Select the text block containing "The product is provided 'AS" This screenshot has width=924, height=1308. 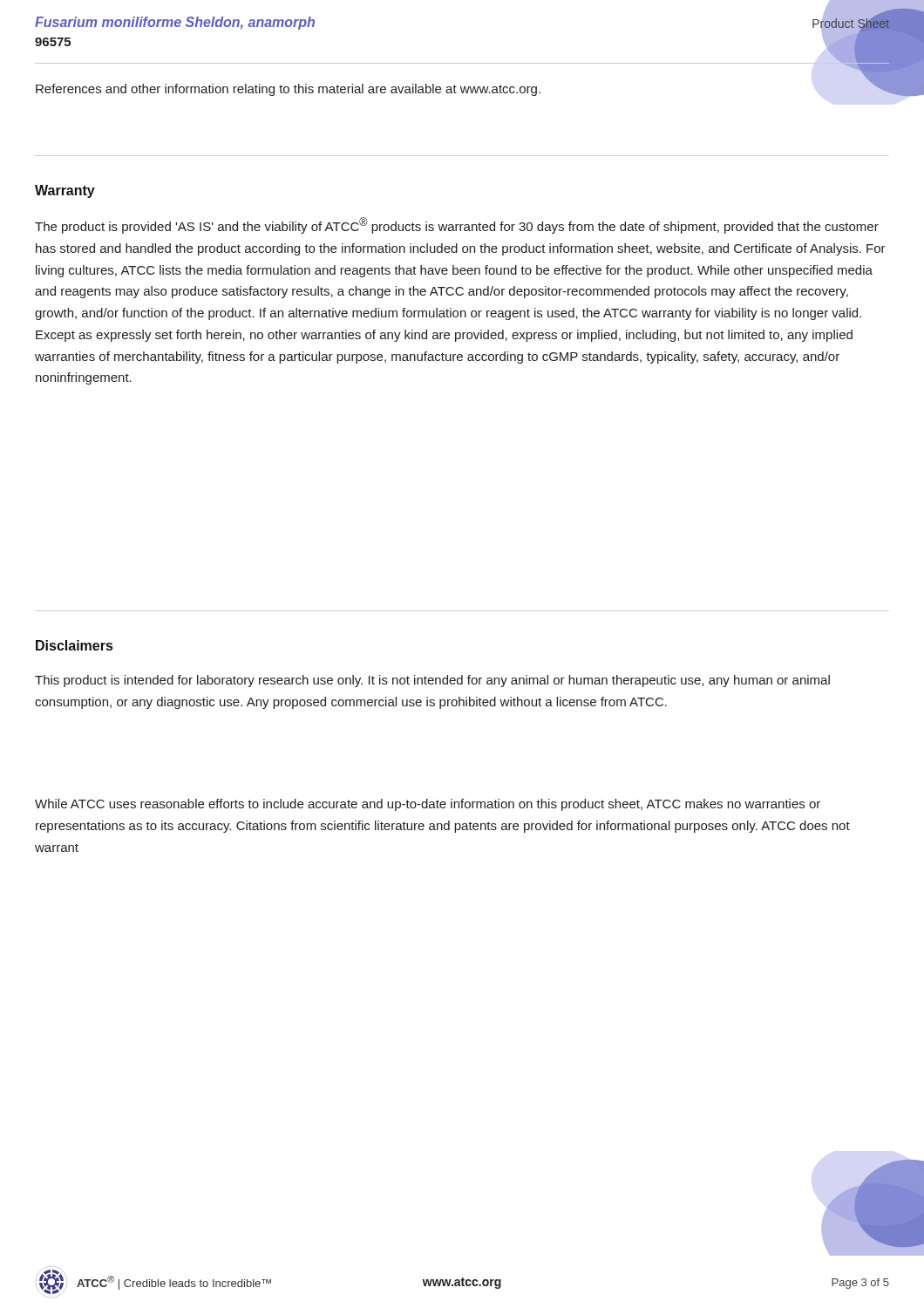click(x=460, y=301)
